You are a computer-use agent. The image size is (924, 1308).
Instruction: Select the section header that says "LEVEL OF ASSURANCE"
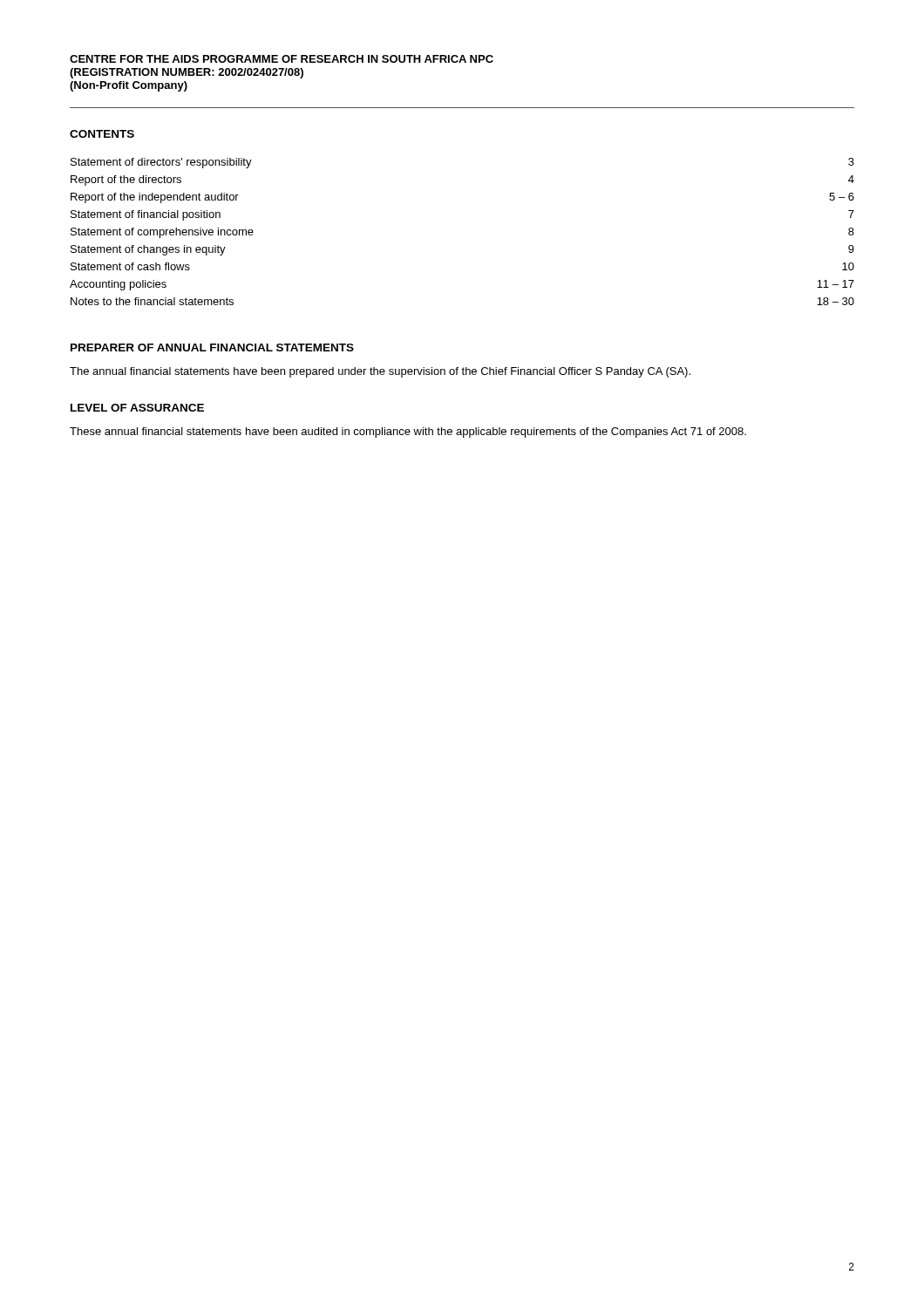[137, 407]
